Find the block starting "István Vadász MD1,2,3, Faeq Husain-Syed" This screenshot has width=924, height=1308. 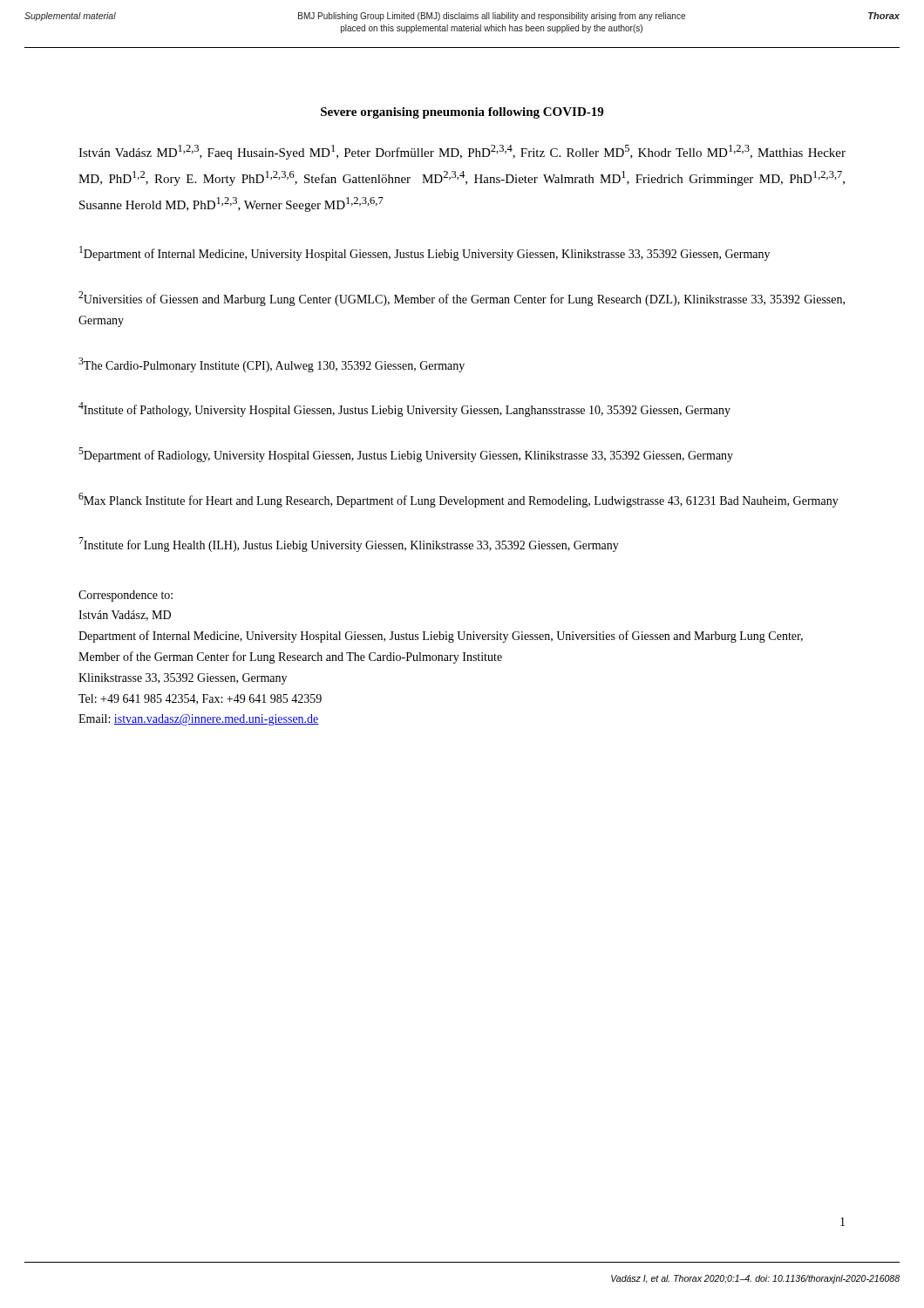(462, 177)
